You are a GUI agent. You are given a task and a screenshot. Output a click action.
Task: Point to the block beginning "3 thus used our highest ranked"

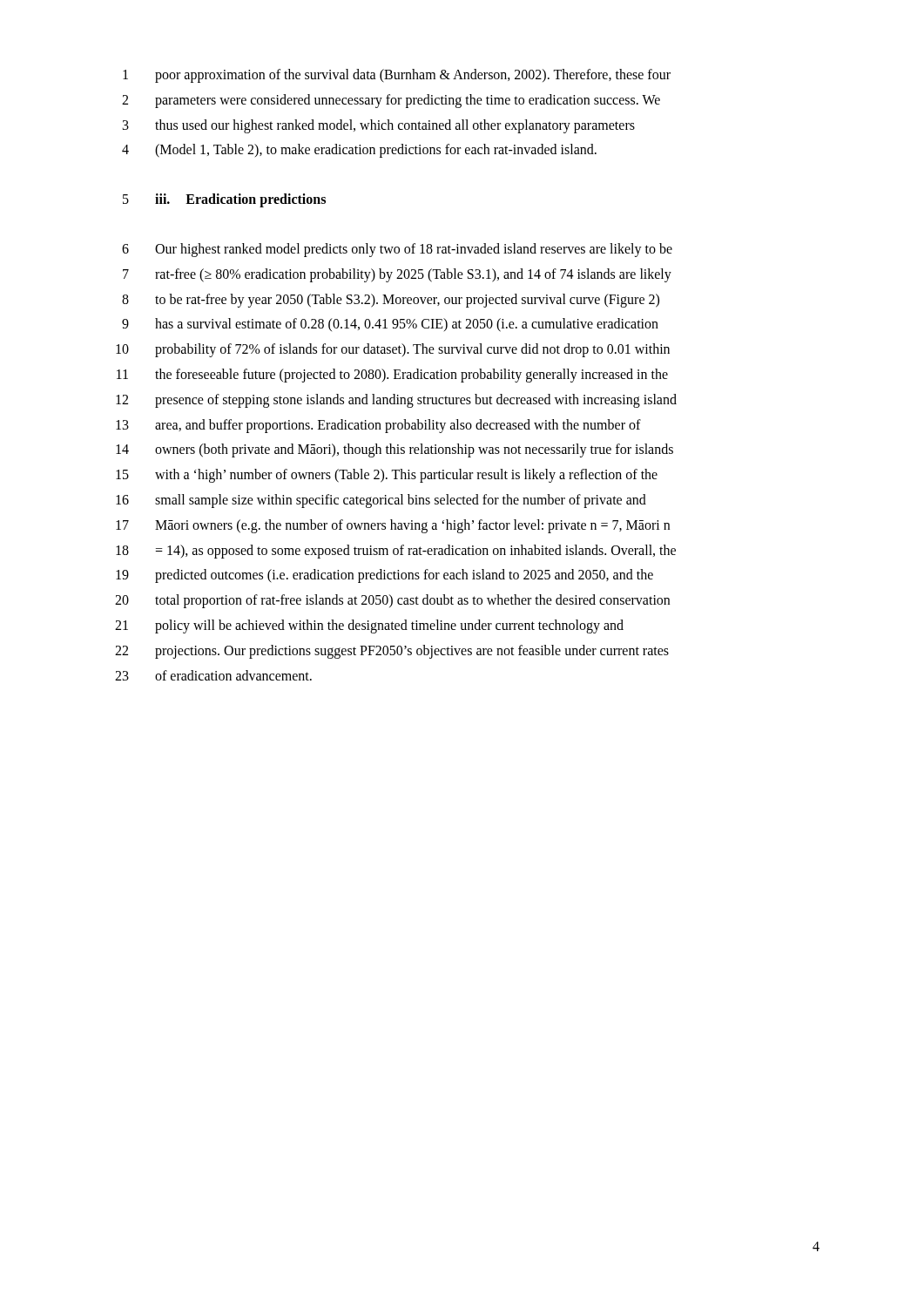click(x=462, y=125)
